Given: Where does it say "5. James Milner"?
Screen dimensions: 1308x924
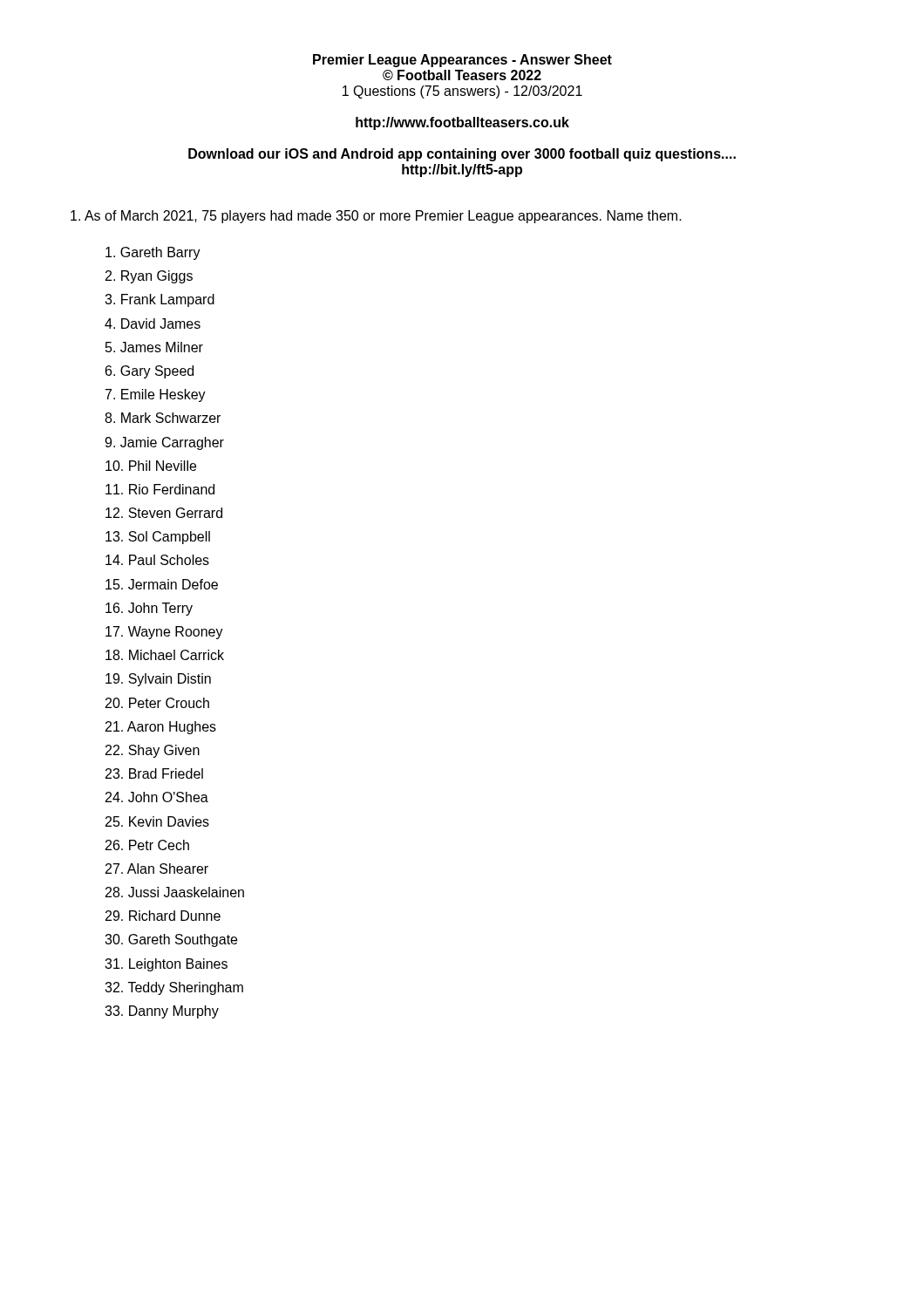Looking at the screenshot, I should (154, 347).
